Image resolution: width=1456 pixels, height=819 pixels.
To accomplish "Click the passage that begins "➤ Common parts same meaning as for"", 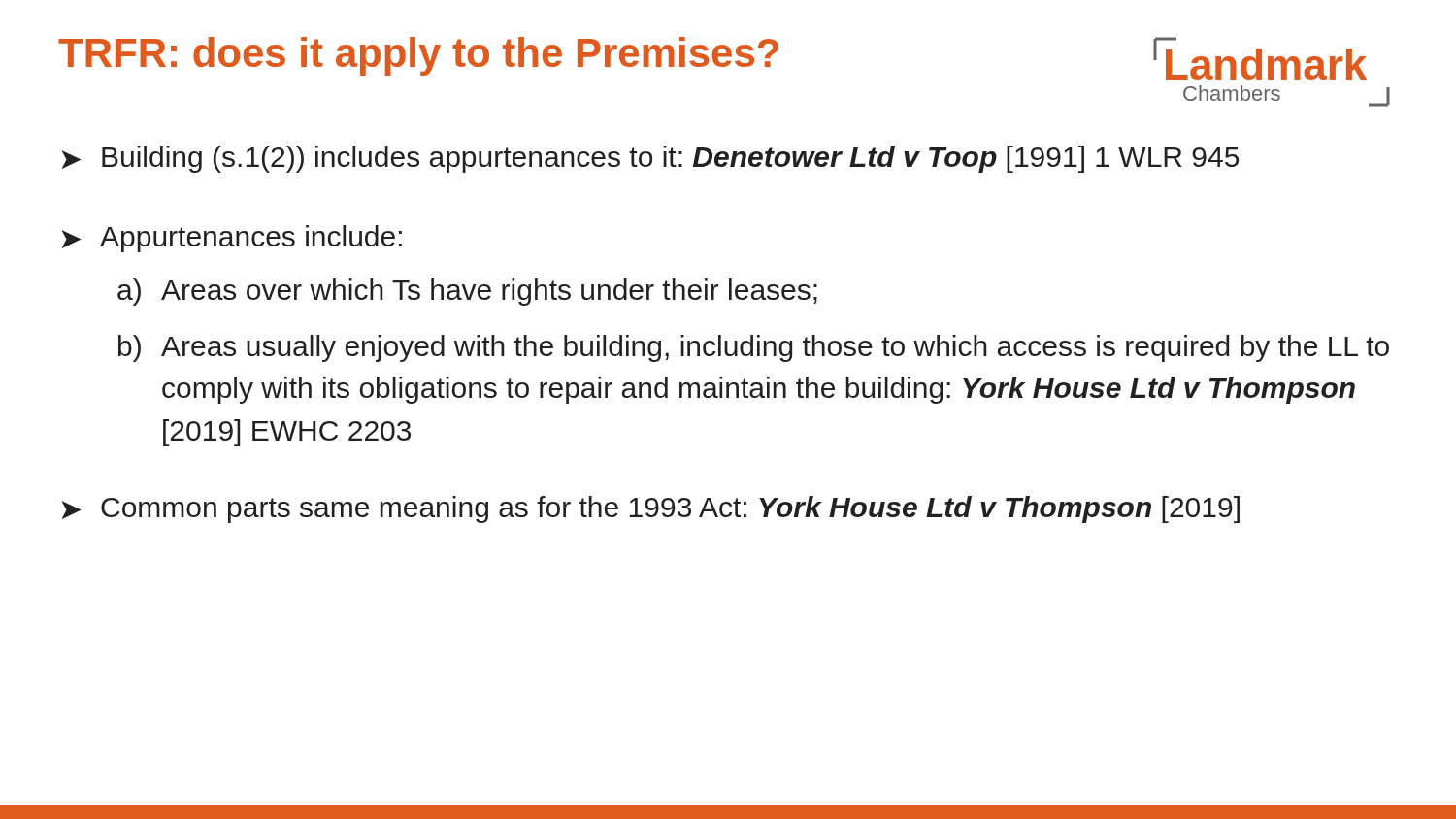I will click(650, 508).
